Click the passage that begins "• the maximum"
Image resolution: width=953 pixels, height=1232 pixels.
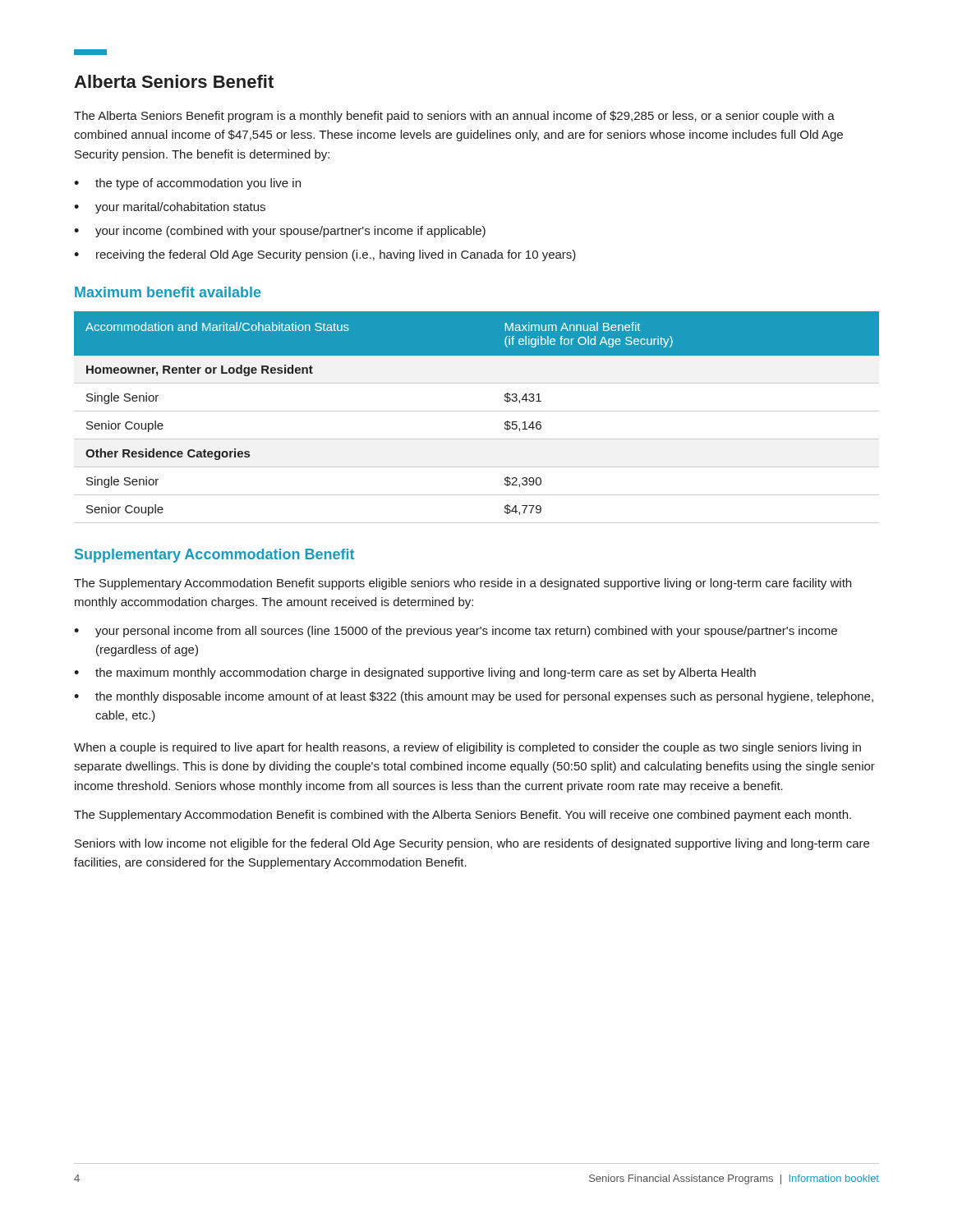tap(476, 673)
